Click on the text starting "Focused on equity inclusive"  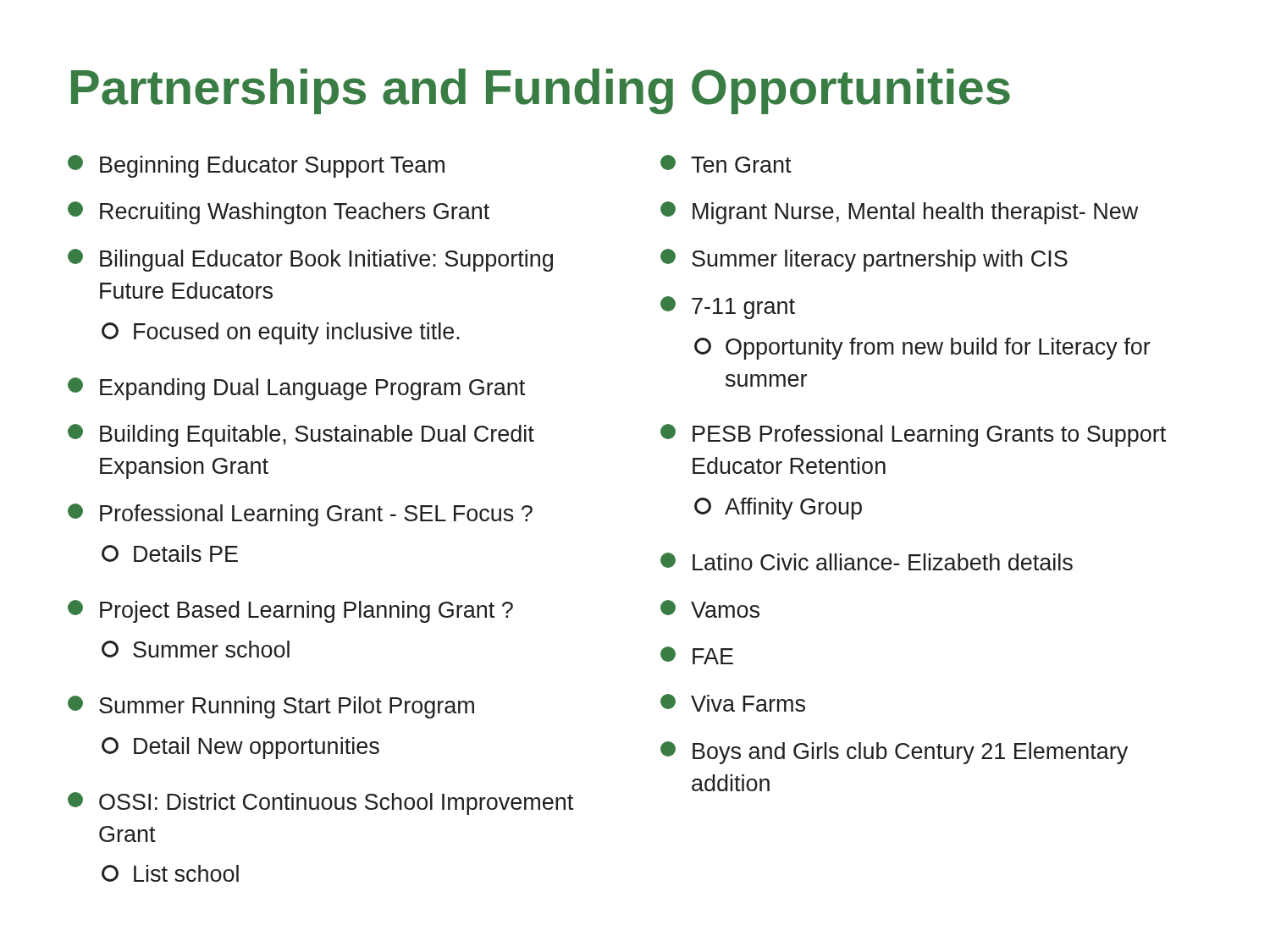pyautogui.click(x=356, y=332)
